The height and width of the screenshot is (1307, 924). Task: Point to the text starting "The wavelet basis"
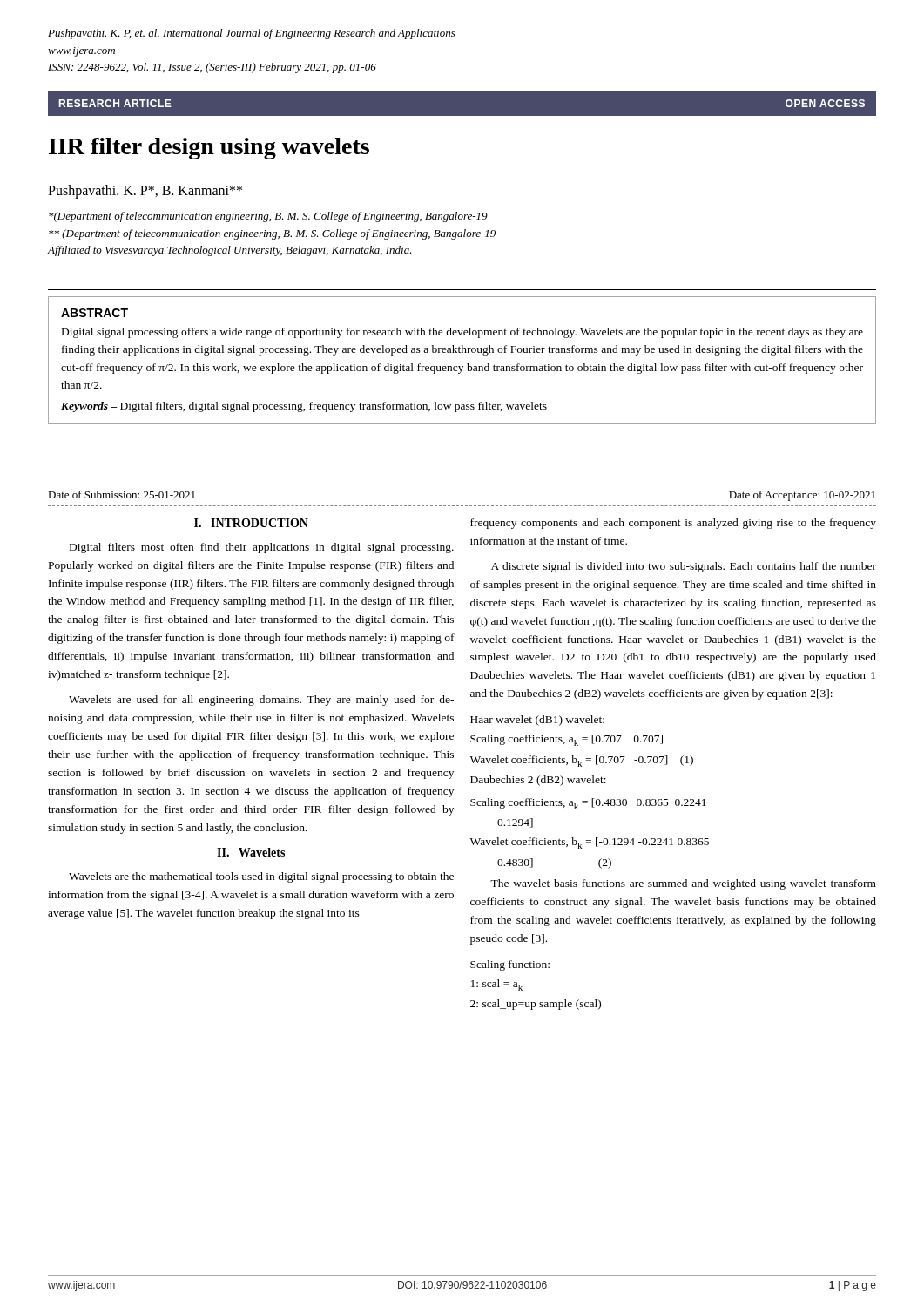tap(673, 911)
